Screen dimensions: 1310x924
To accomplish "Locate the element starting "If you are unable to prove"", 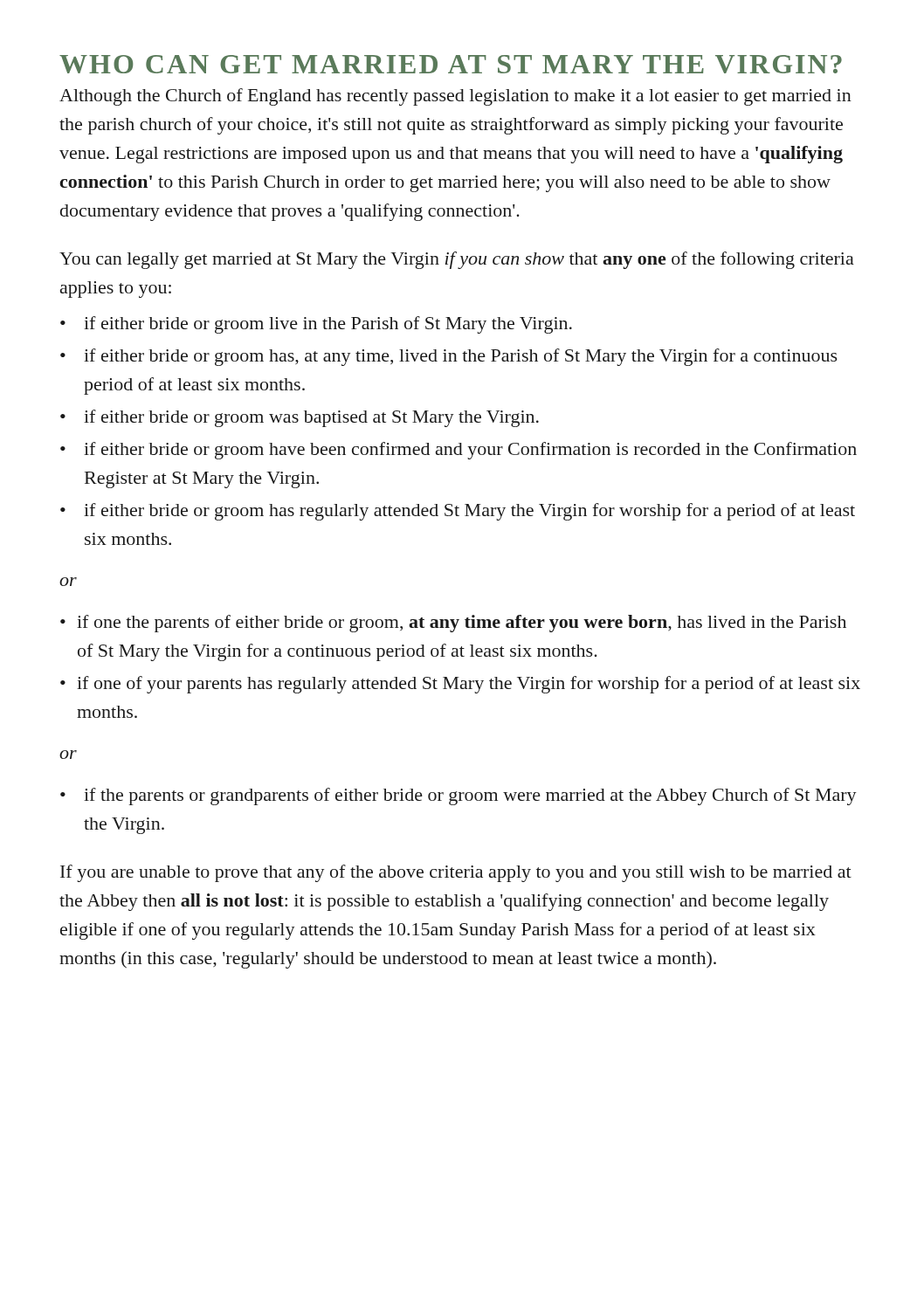I will [455, 915].
